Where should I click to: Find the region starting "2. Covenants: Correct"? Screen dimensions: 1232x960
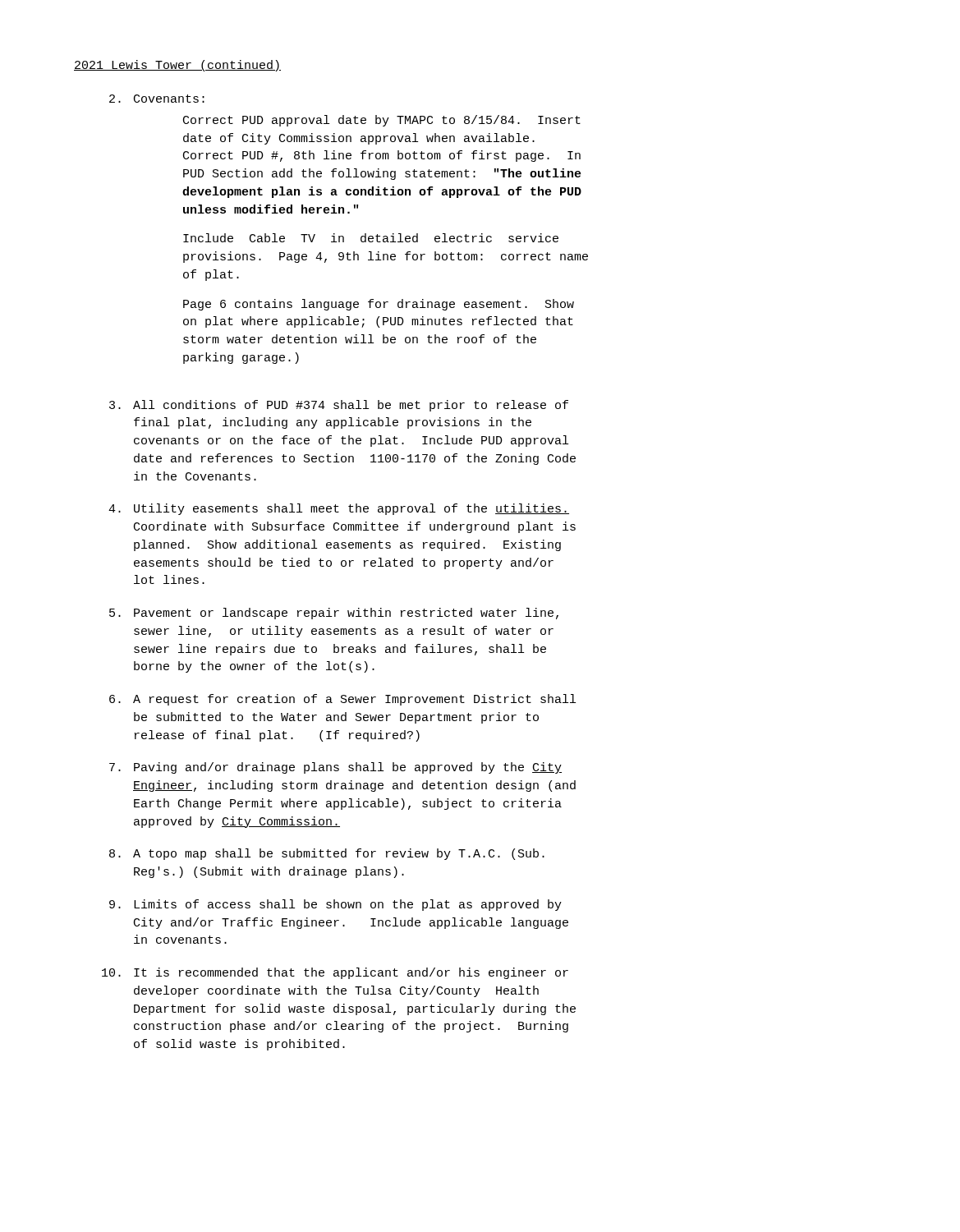(x=484, y=237)
